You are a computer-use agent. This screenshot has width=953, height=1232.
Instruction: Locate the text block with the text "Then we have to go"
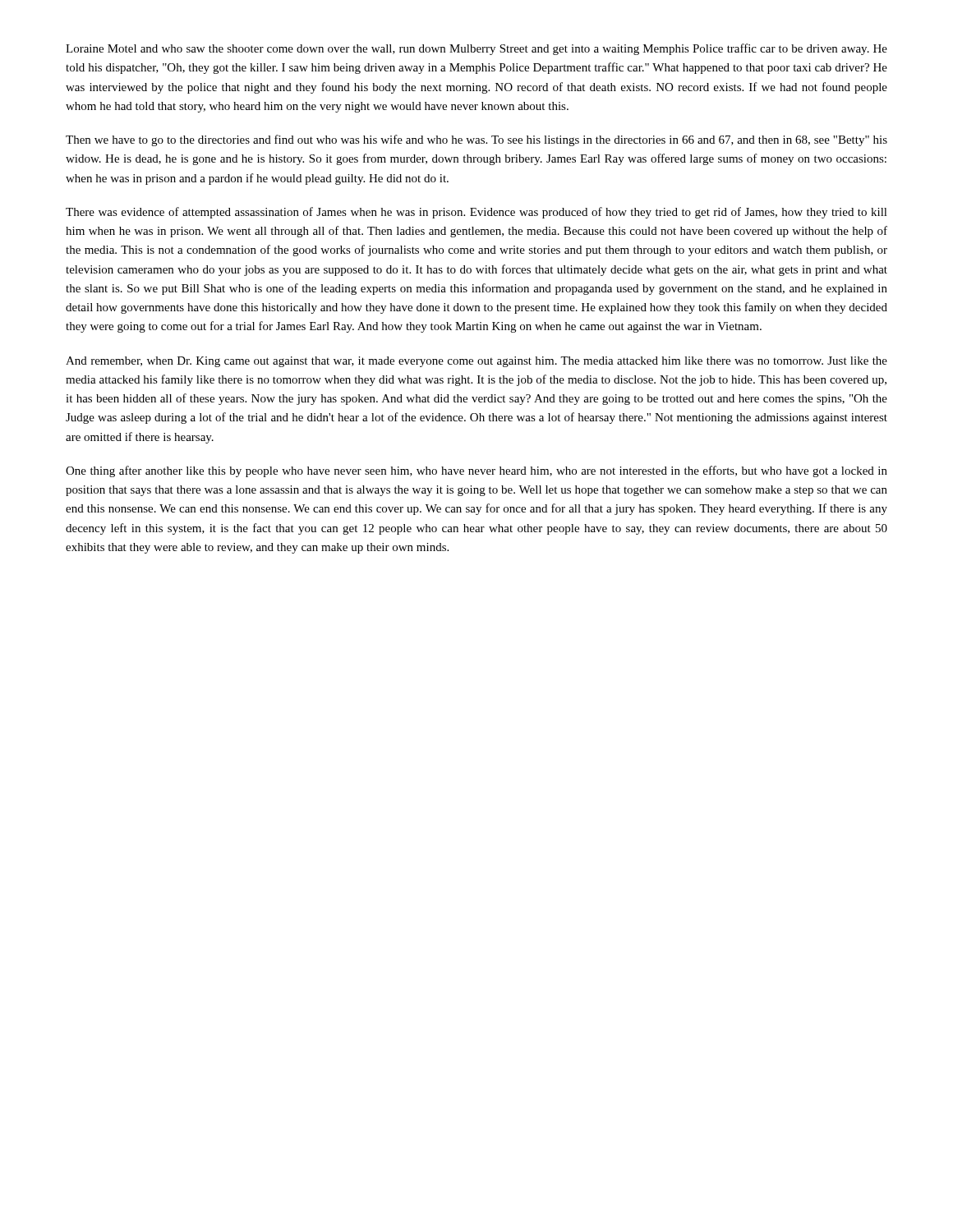pyautogui.click(x=476, y=159)
